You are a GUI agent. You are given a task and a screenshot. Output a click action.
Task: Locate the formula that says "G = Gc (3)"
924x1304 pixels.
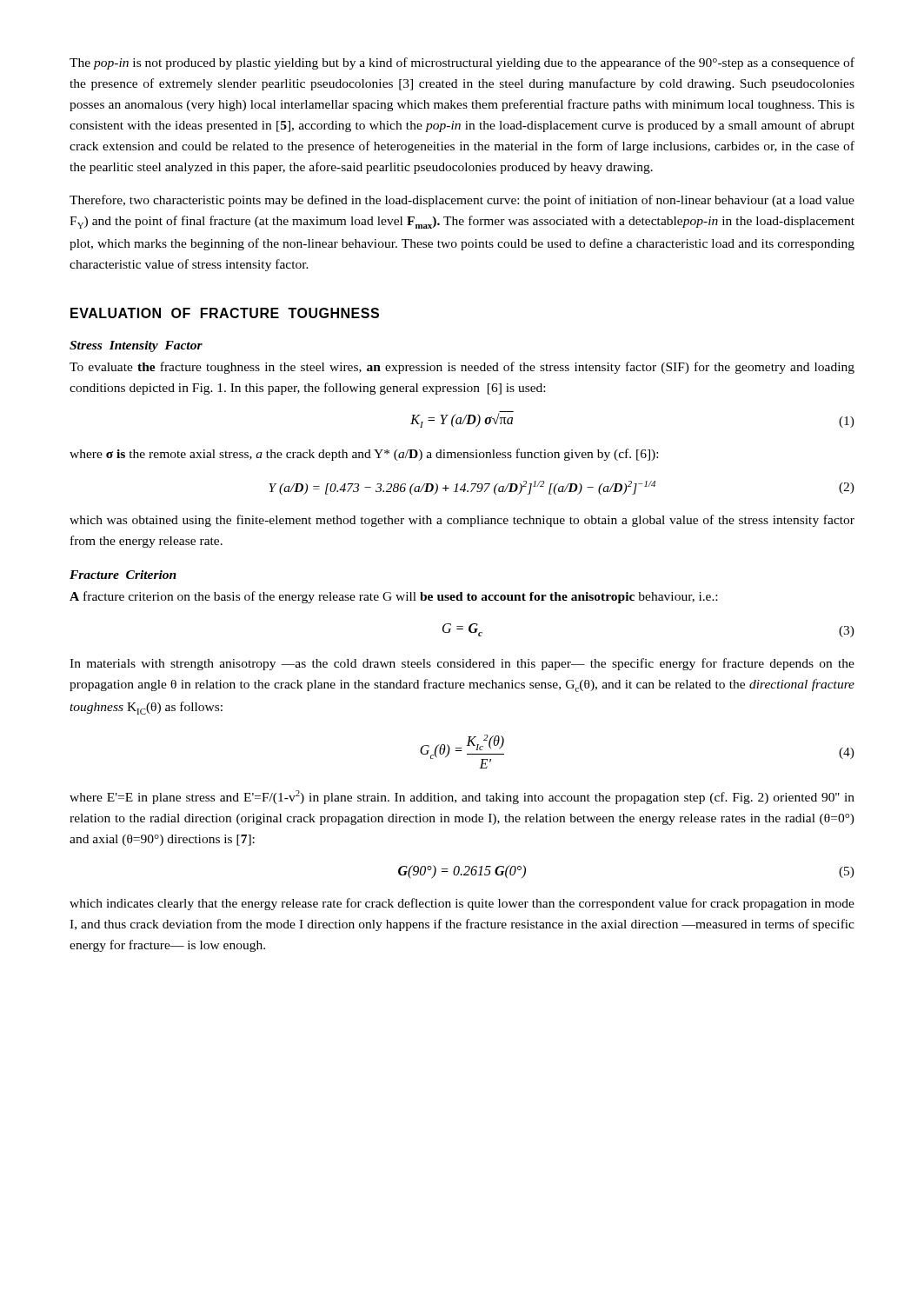(475, 630)
